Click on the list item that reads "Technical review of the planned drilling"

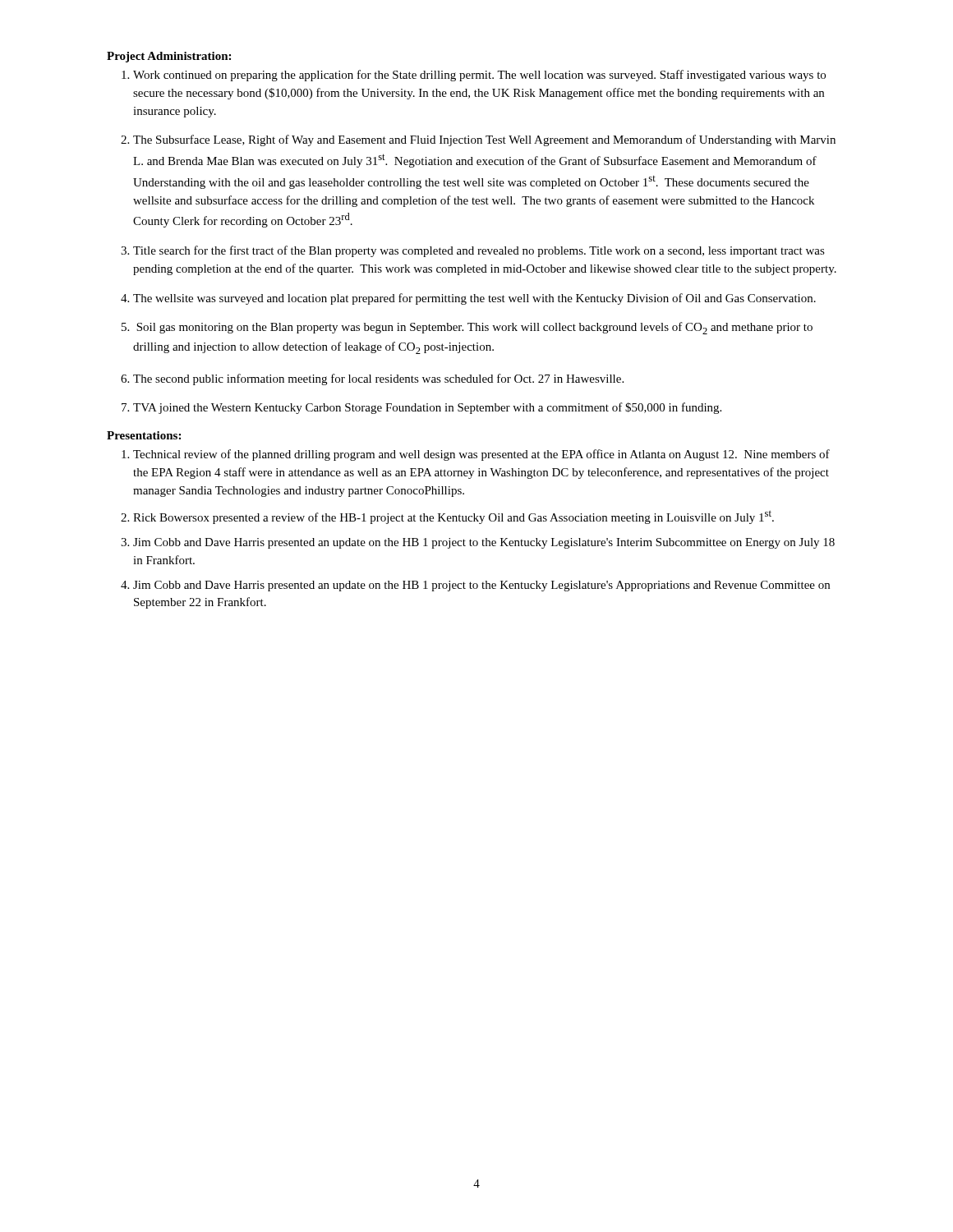pos(490,473)
